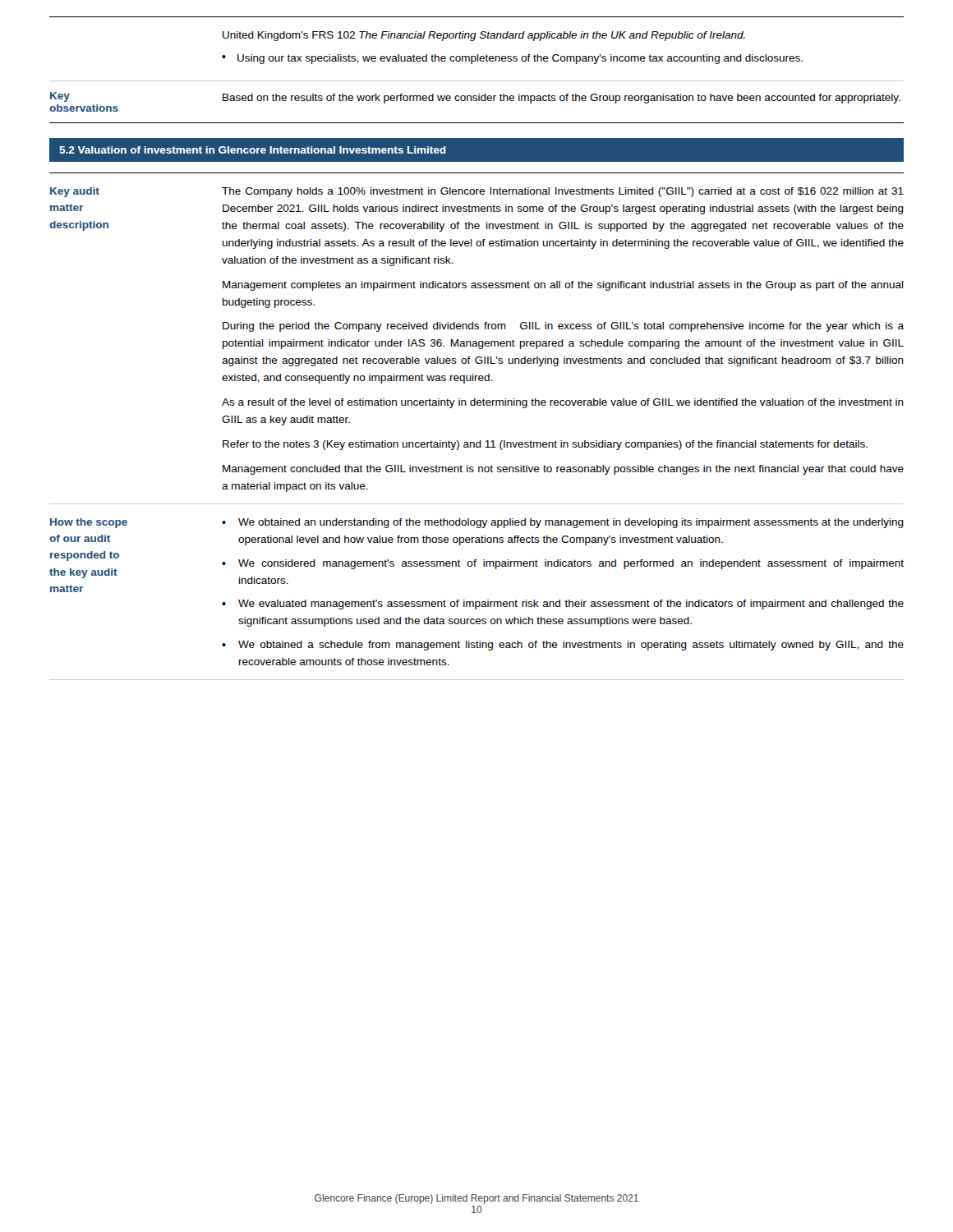Select the text starting "United Kingdom's FRS 102 The Financial"

484,35
